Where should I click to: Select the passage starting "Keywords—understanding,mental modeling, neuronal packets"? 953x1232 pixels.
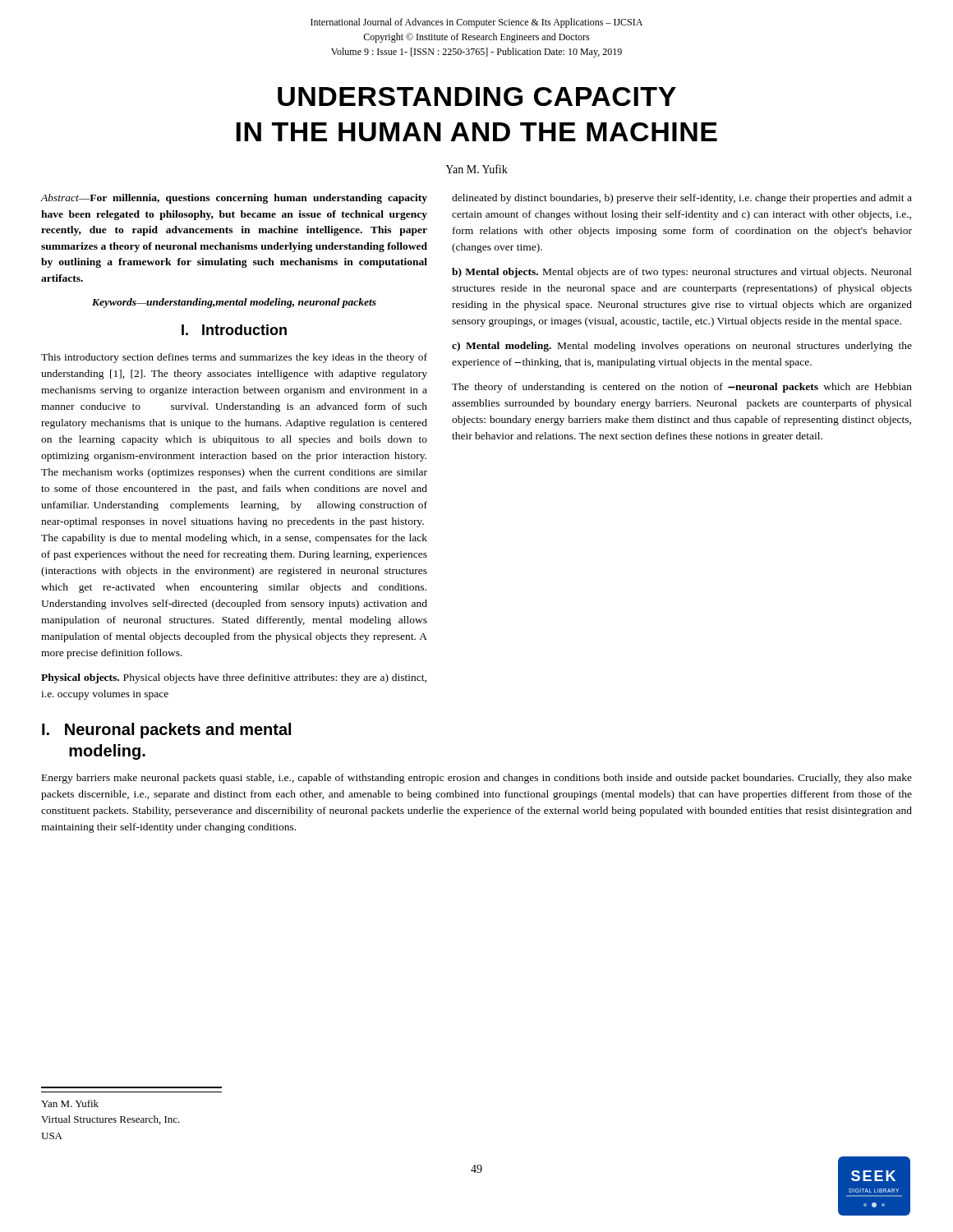234,302
